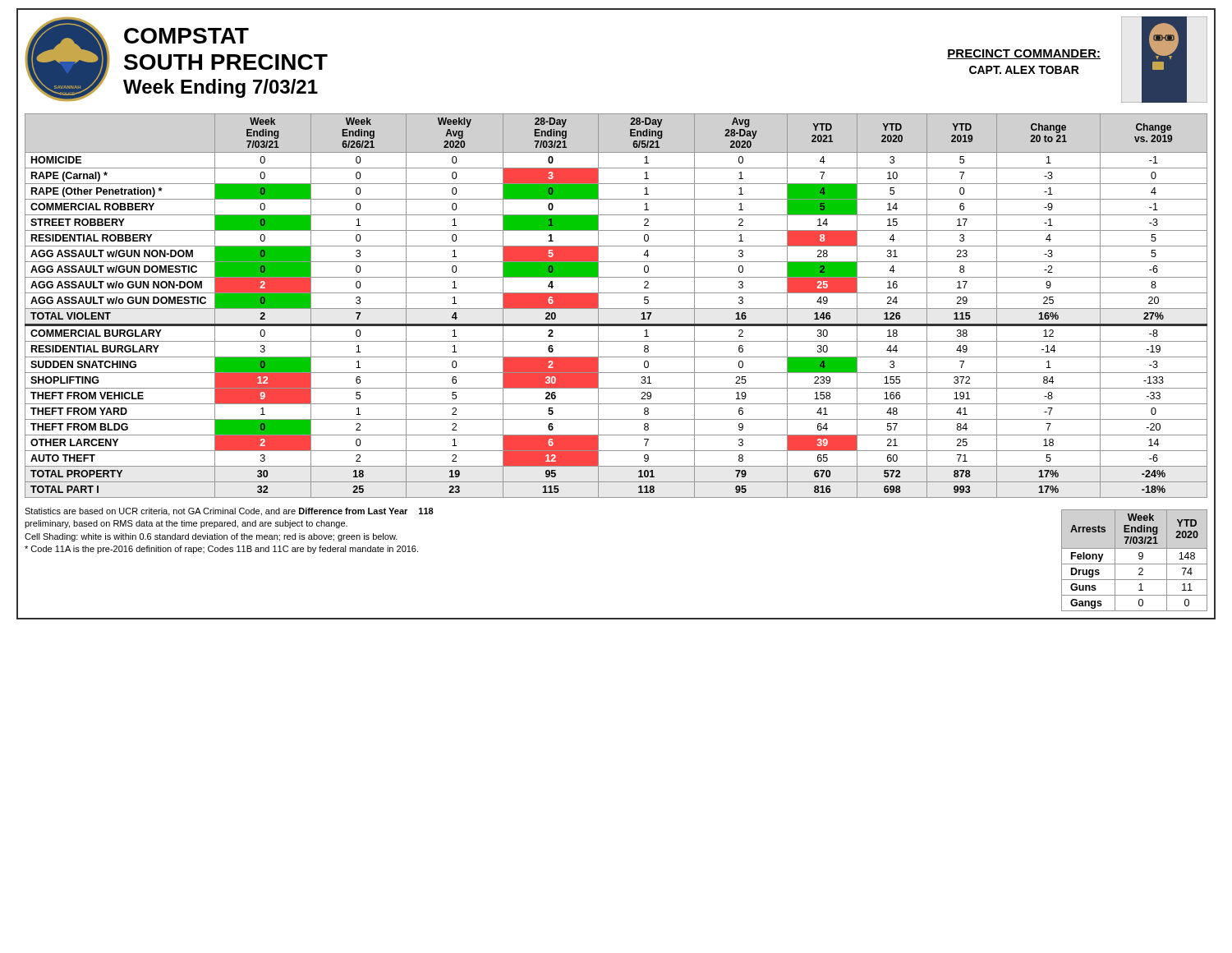Image resolution: width=1232 pixels, height=953 pixels.
Task: Click on the title that says "COMPSTAT SOUTH PRECINCT Week Ending 7/03/21"
Action: (x=186, y=36)
